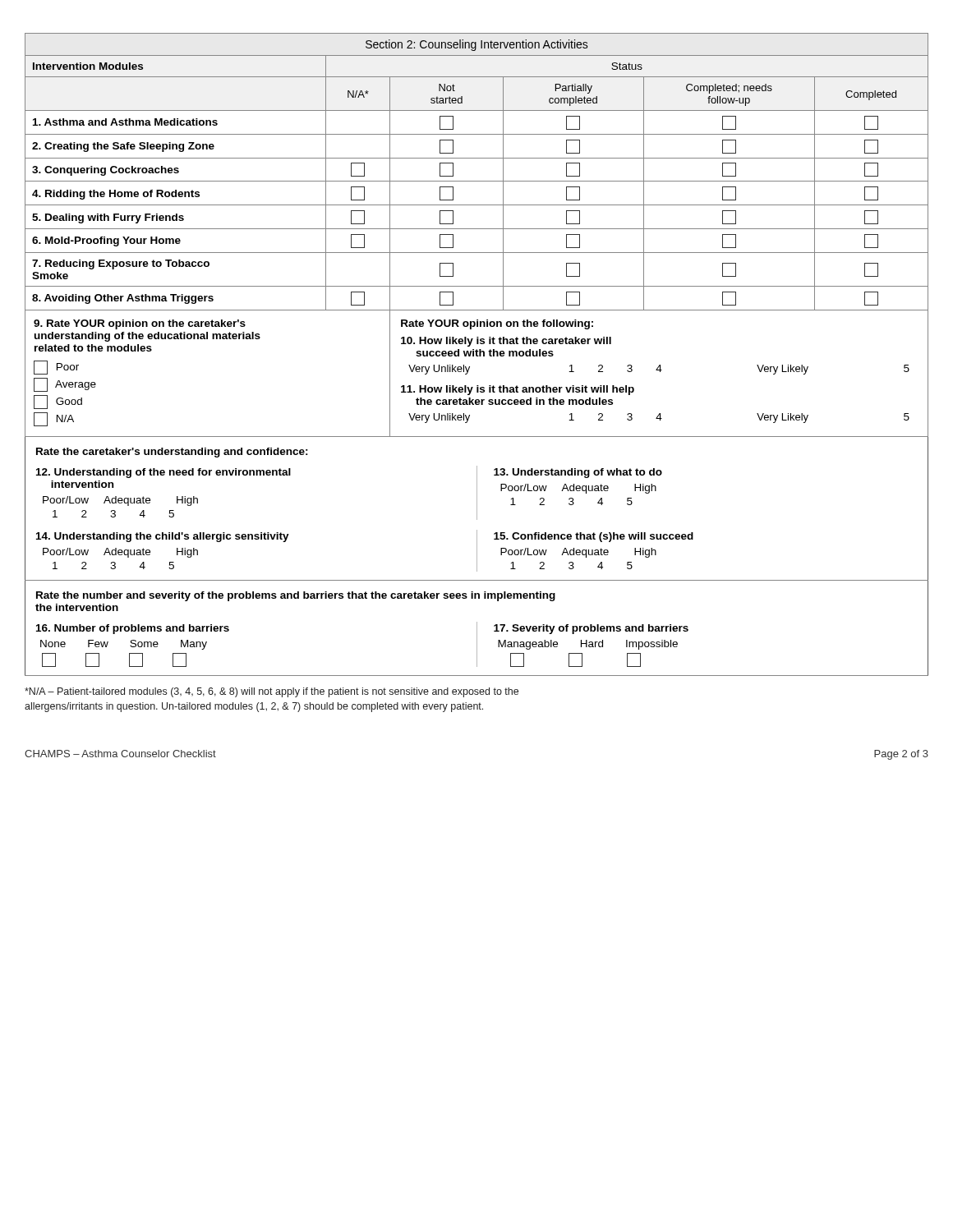
Task: Locate the text block starting "Confidence that (s)he will succeed"
Action: (x=594, y=536)
